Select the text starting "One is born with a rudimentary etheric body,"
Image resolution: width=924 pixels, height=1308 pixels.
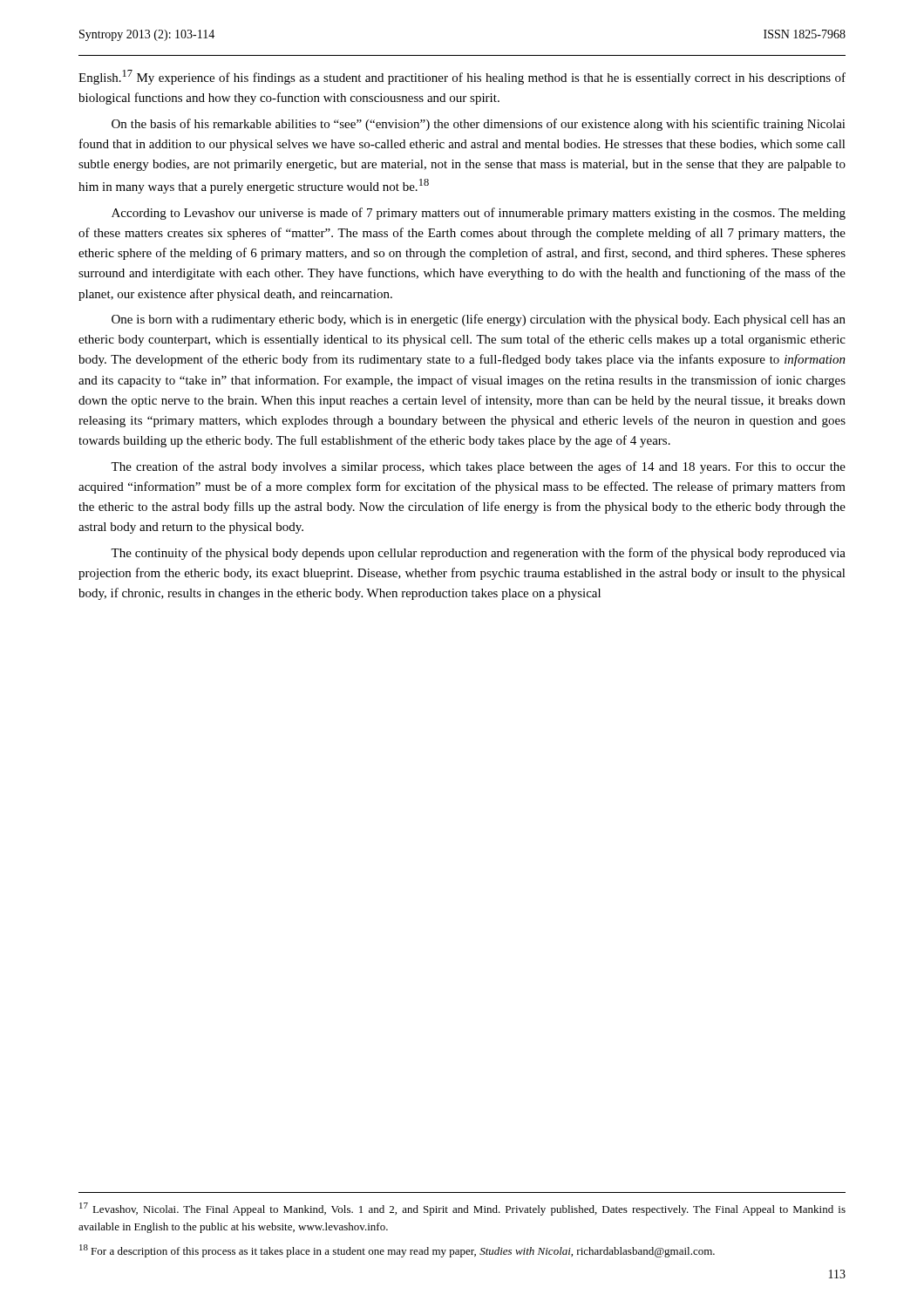(x=462, y=380)
